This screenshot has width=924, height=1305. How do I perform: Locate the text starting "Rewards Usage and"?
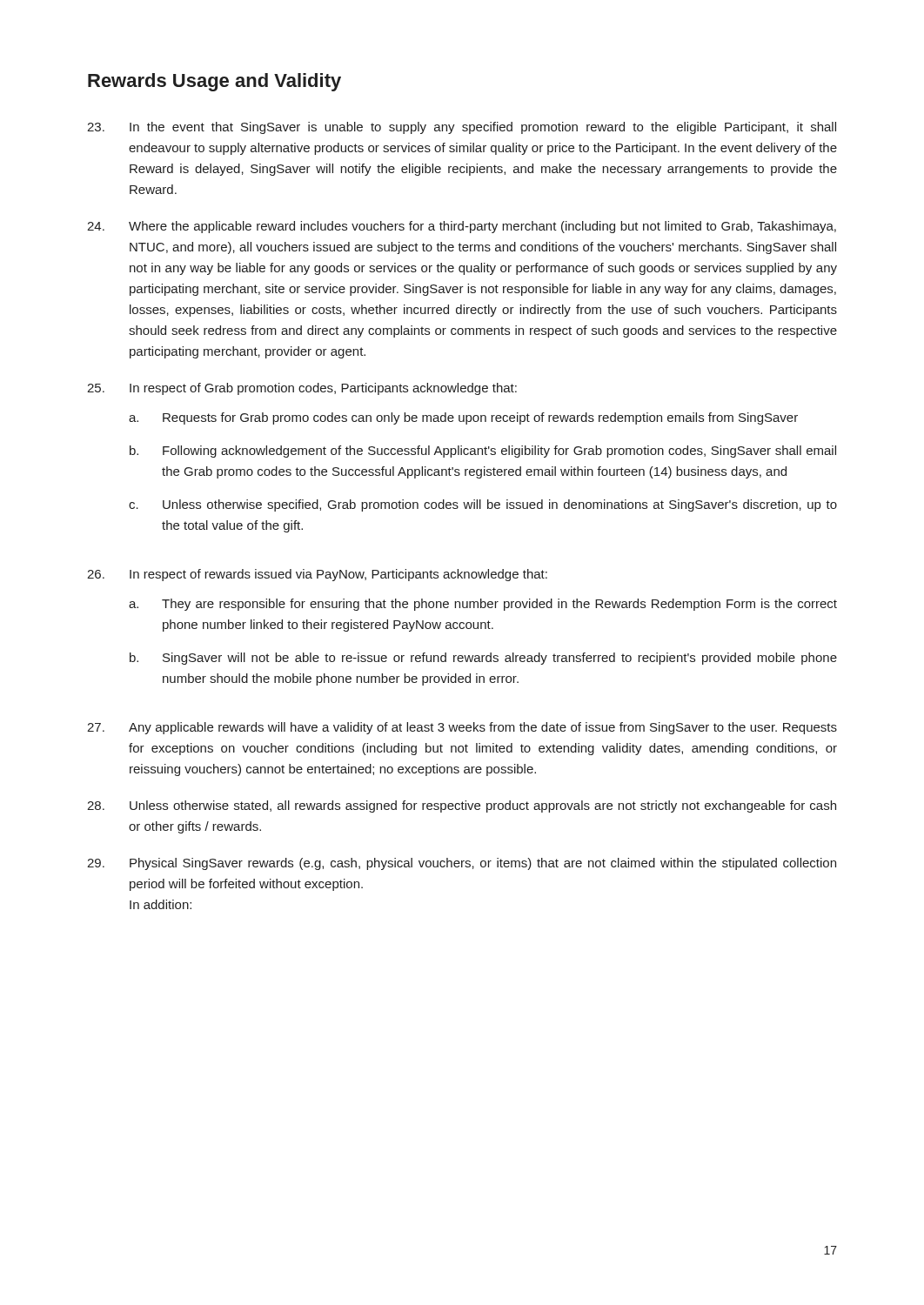pos(214,82)
